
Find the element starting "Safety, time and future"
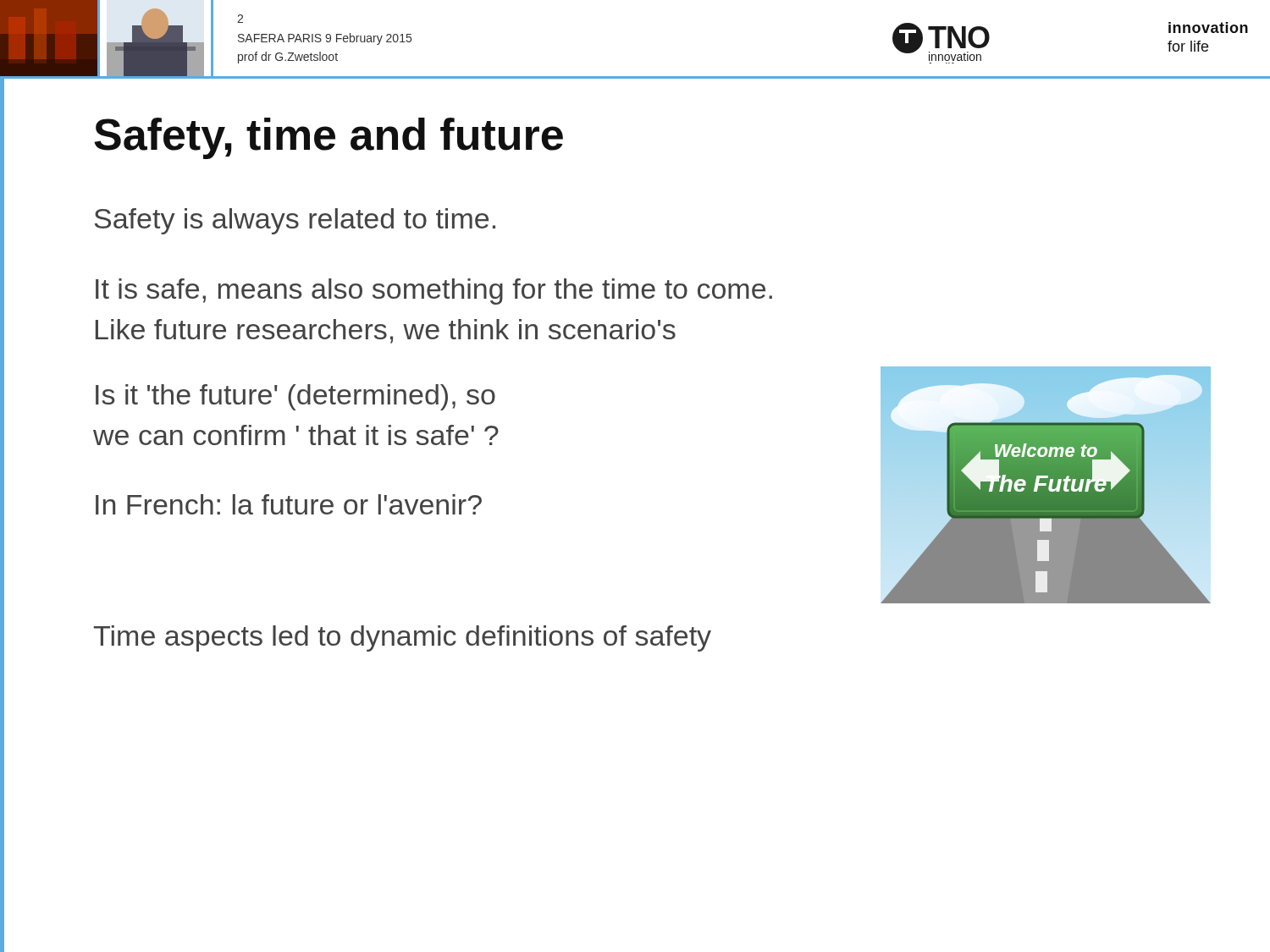point(329,135)
